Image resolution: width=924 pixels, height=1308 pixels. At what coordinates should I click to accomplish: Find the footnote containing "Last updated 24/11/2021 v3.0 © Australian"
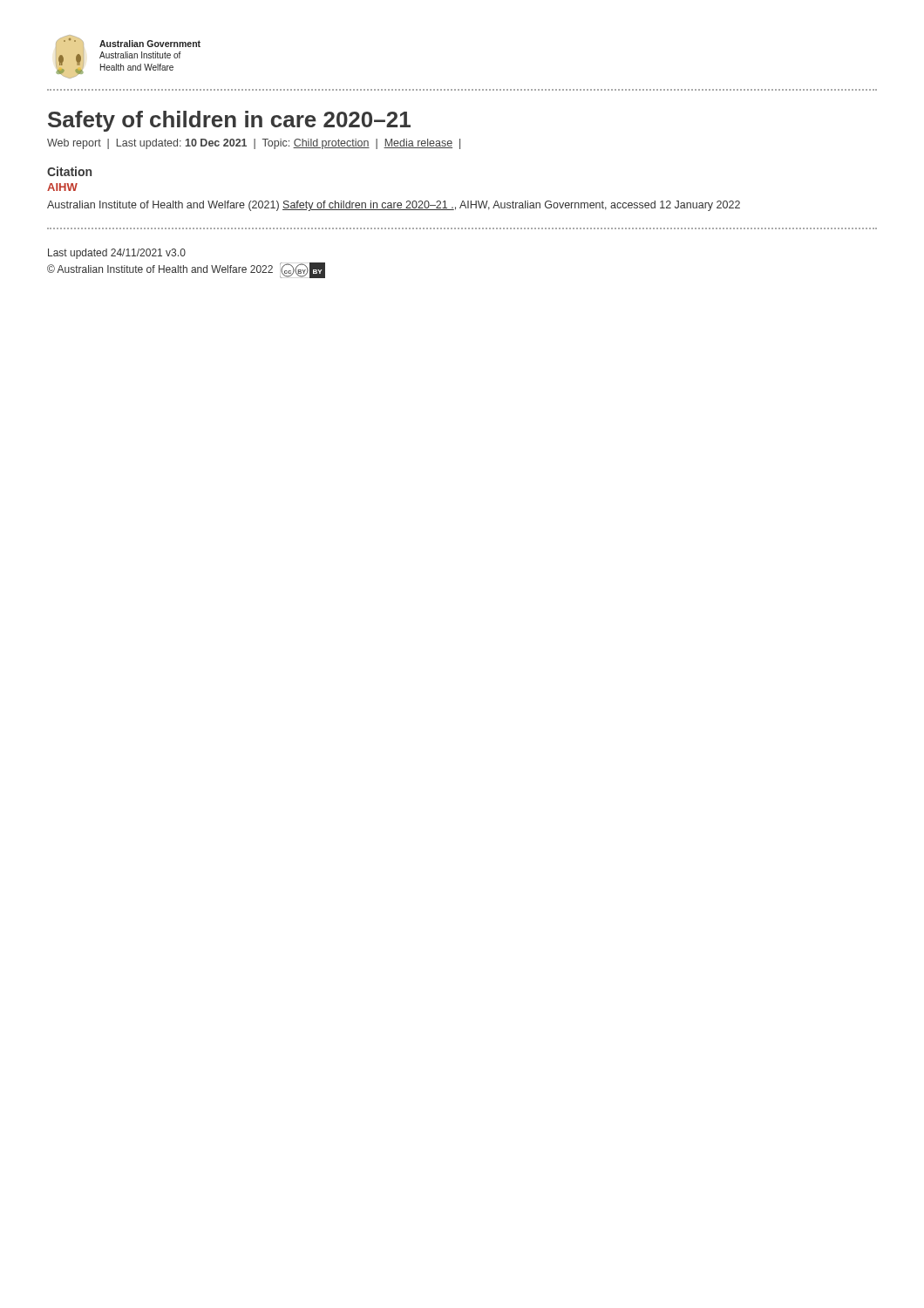point(186,262)
